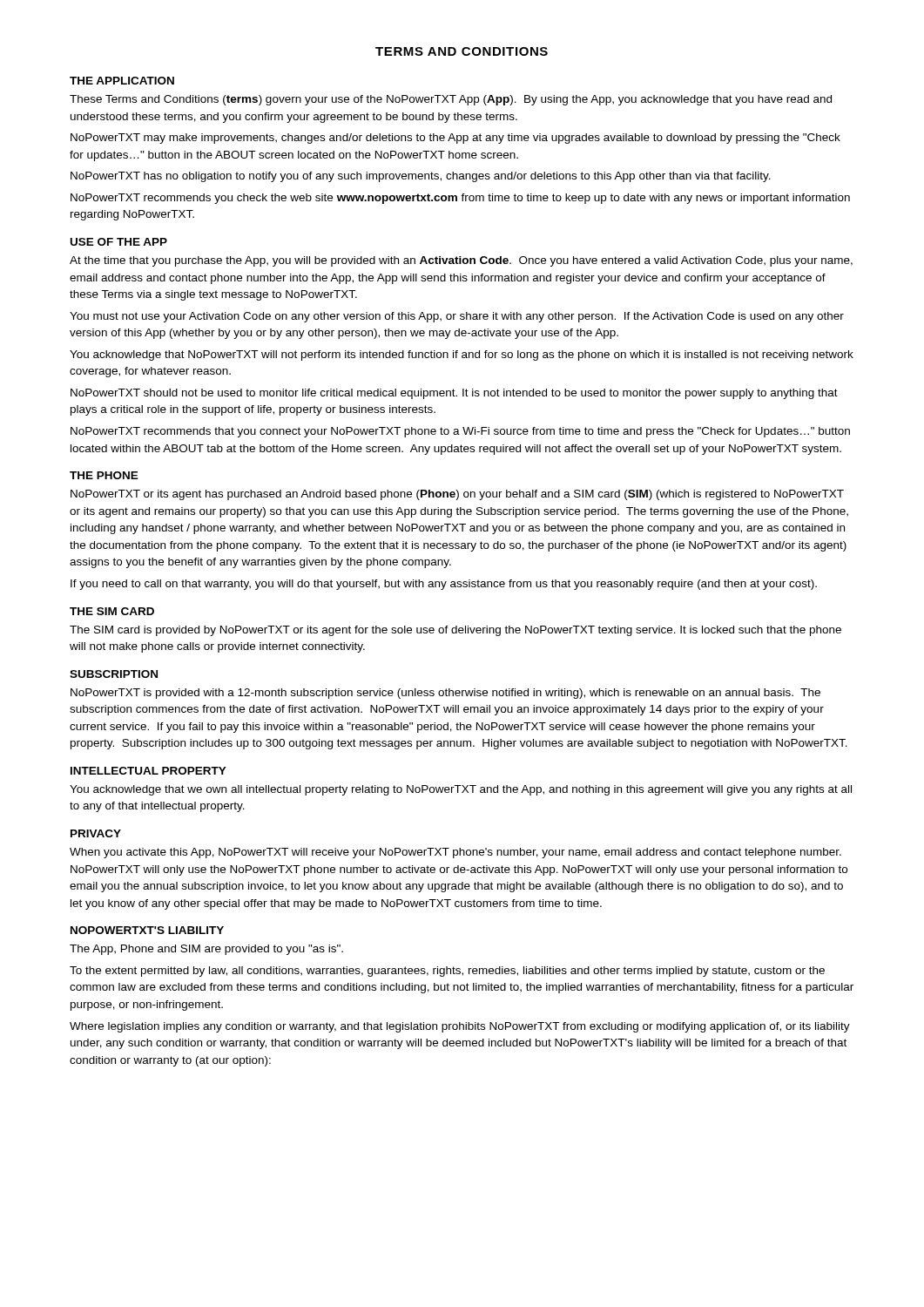Viewport: 924px width, 1307px height.
Task: Click the passage that begins "NoPowerTXT recommends that you connect"
Action: tap(460, 439)
